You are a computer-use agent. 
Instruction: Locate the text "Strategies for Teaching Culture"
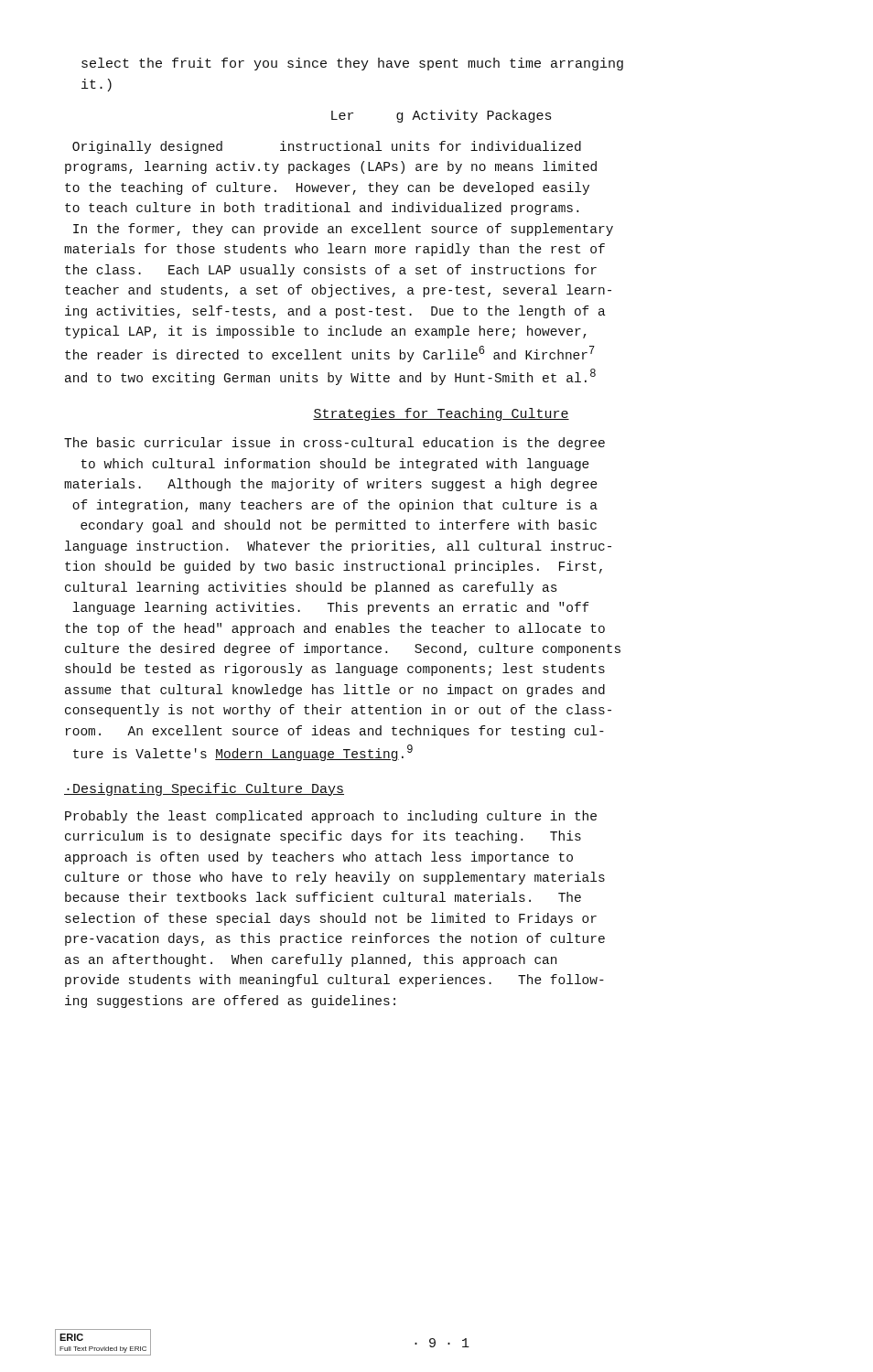click(x=441, y=415)
